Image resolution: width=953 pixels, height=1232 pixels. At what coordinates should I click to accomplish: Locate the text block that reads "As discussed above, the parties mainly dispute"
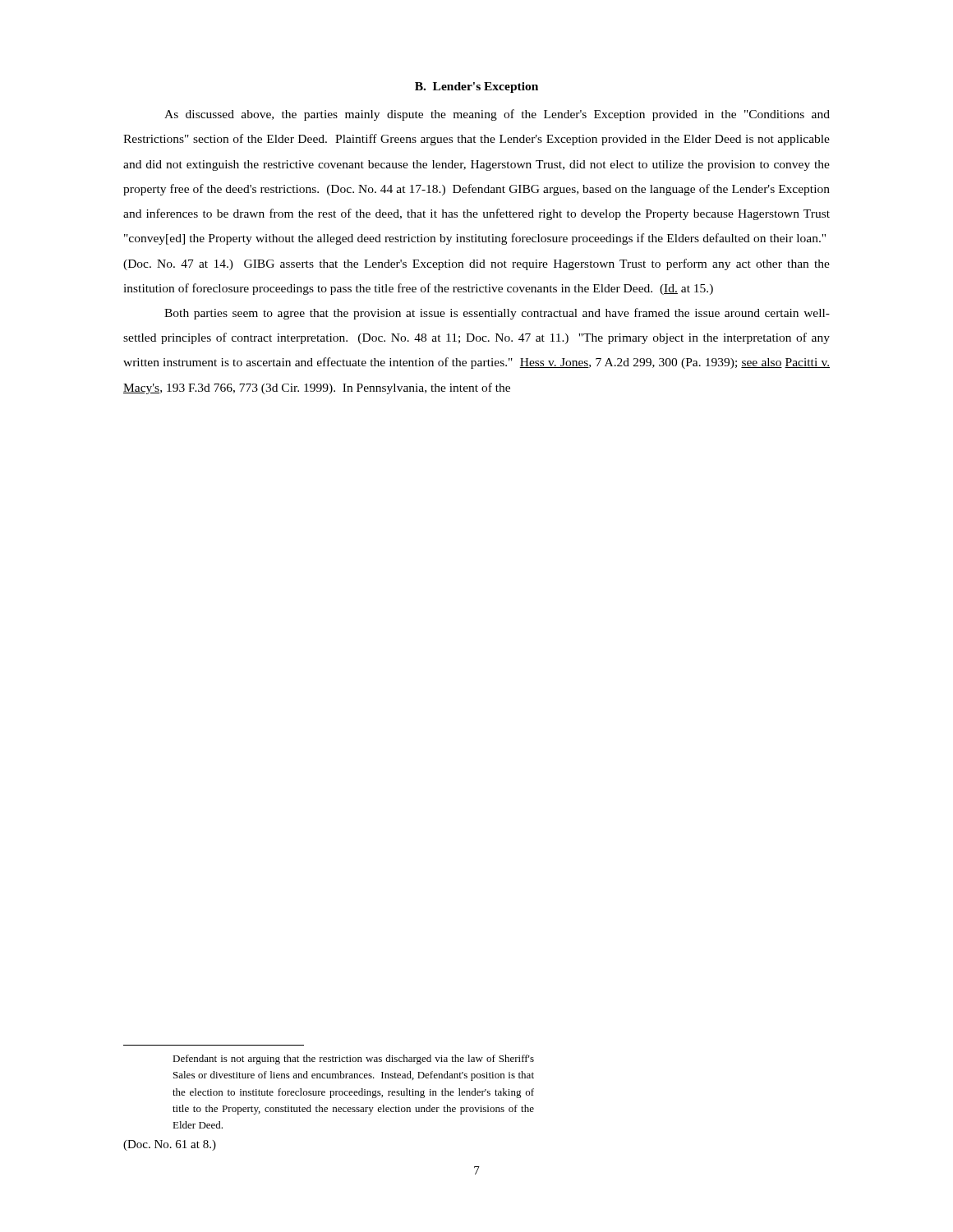[476, 201]
